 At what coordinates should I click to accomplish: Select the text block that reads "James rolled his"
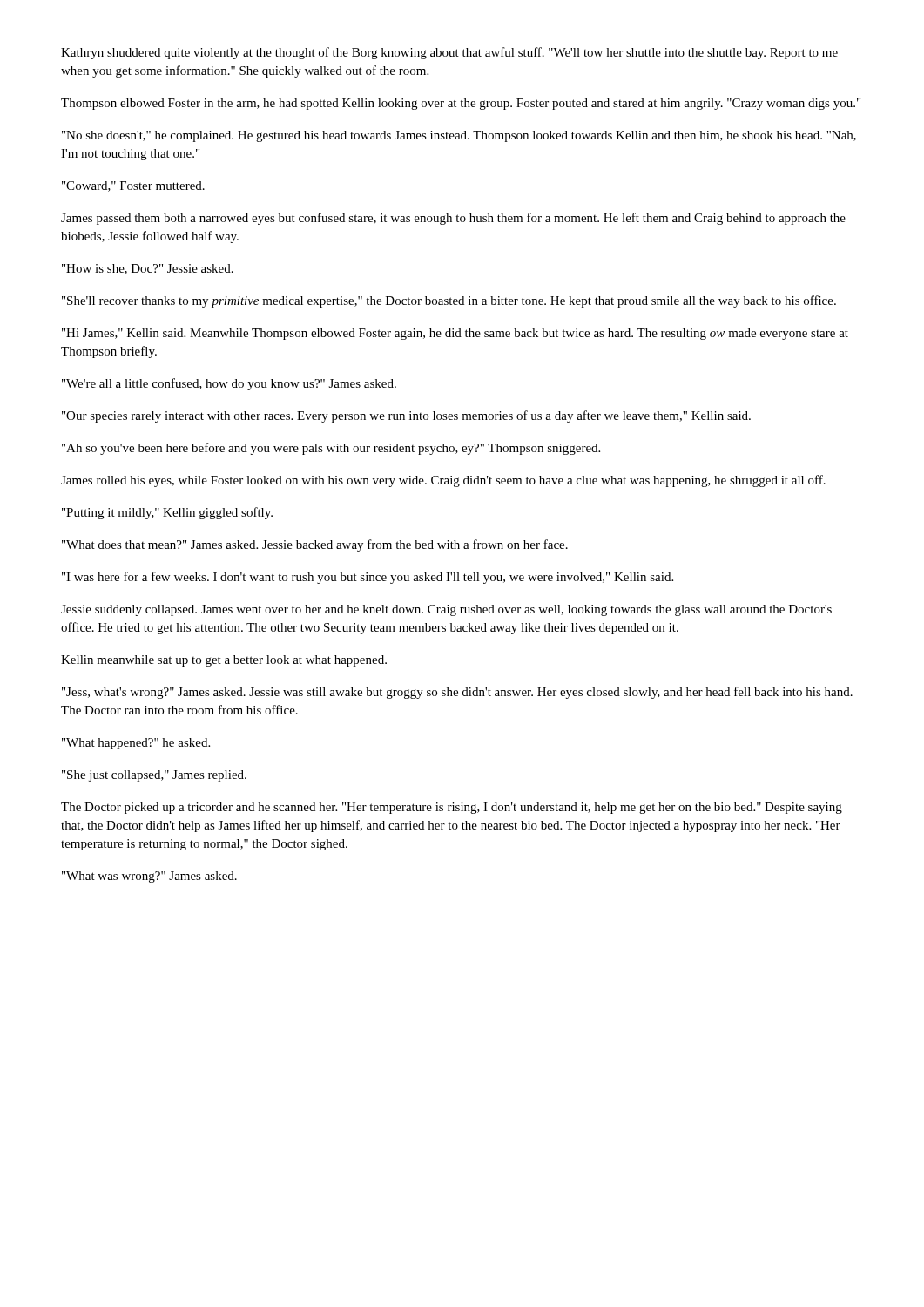coord(444,480)
